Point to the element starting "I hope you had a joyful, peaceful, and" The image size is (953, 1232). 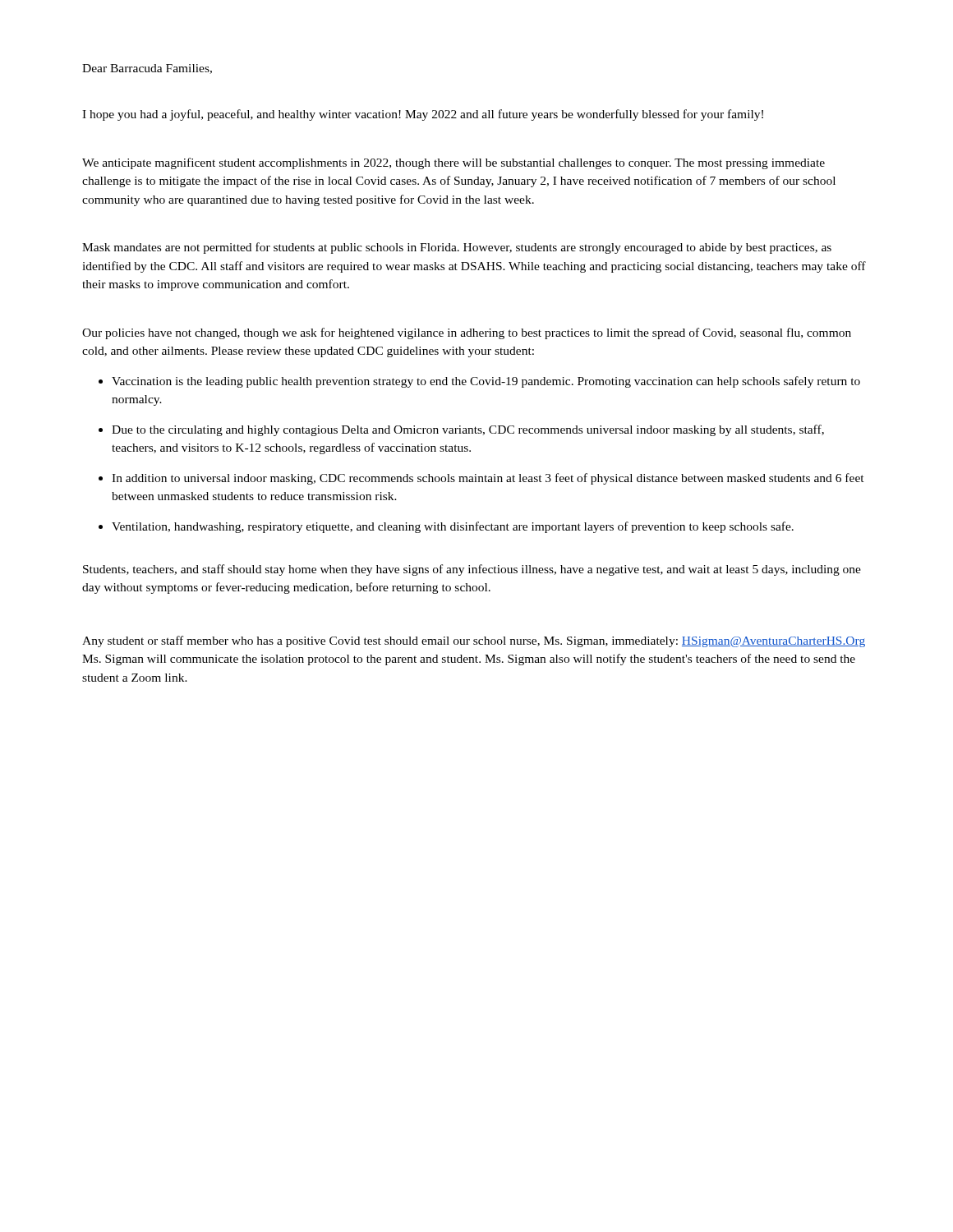[423, 114]
